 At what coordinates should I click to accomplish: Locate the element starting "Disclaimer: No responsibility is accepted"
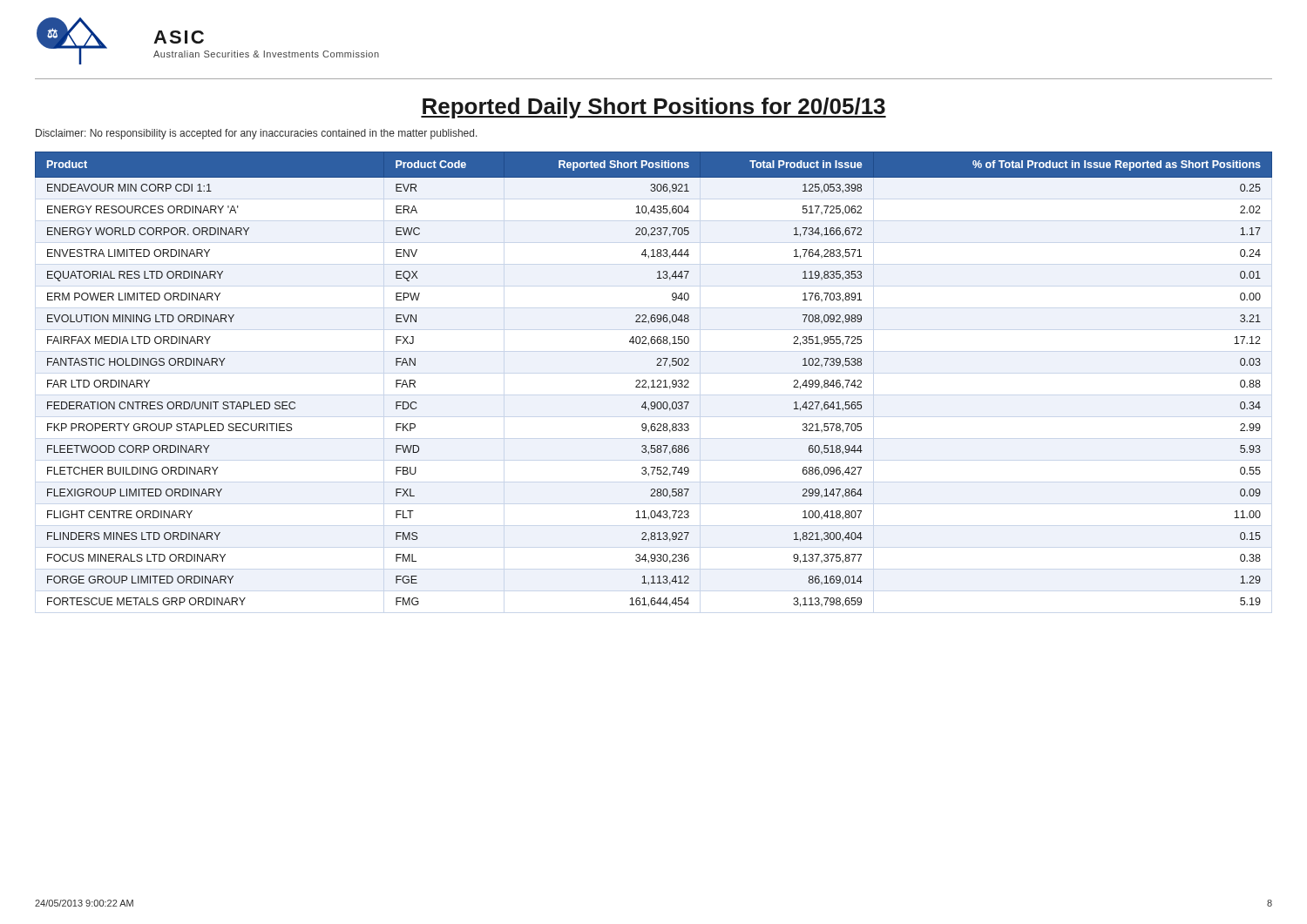(256, 133)
